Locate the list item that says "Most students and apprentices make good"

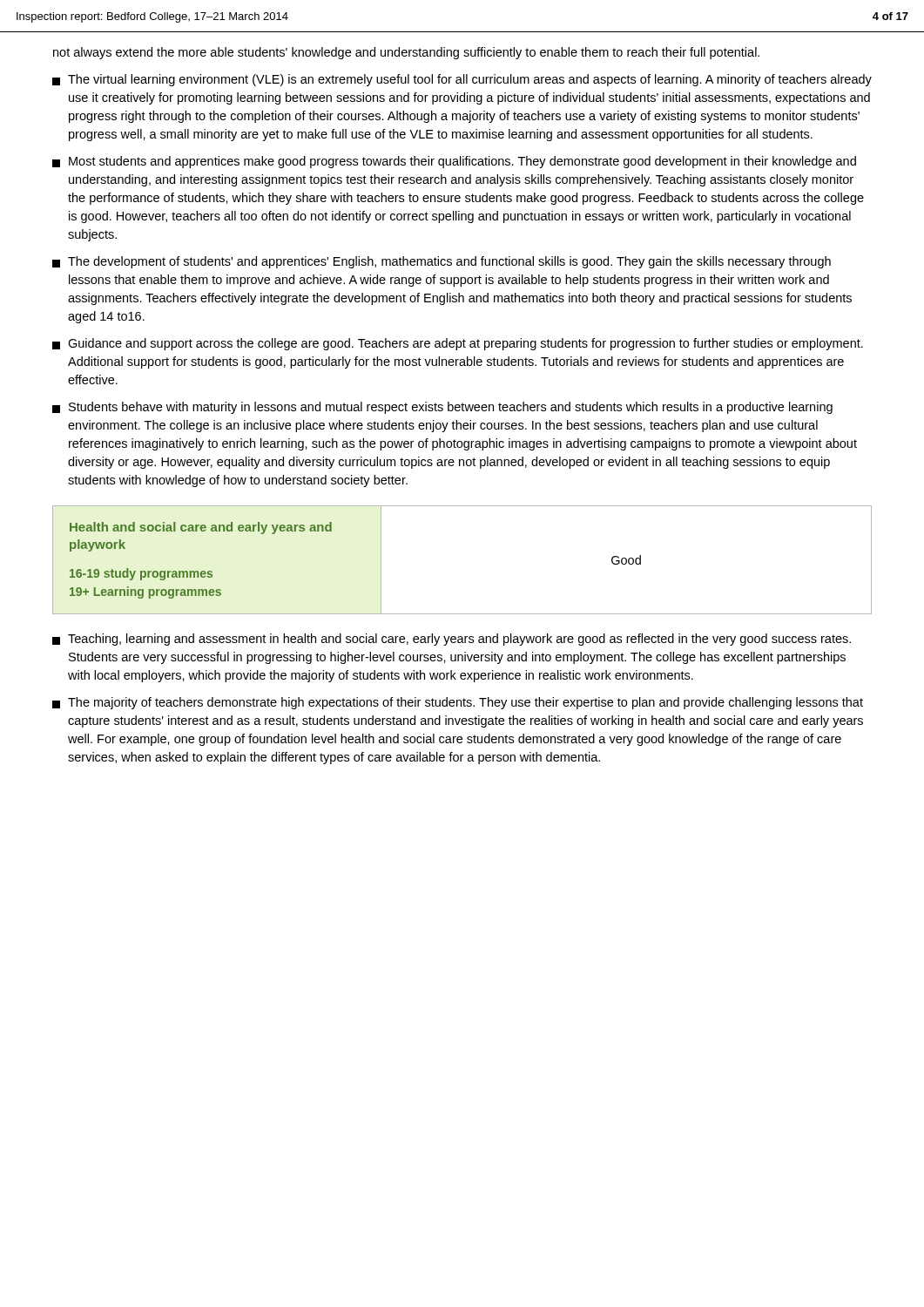[462, 198]
